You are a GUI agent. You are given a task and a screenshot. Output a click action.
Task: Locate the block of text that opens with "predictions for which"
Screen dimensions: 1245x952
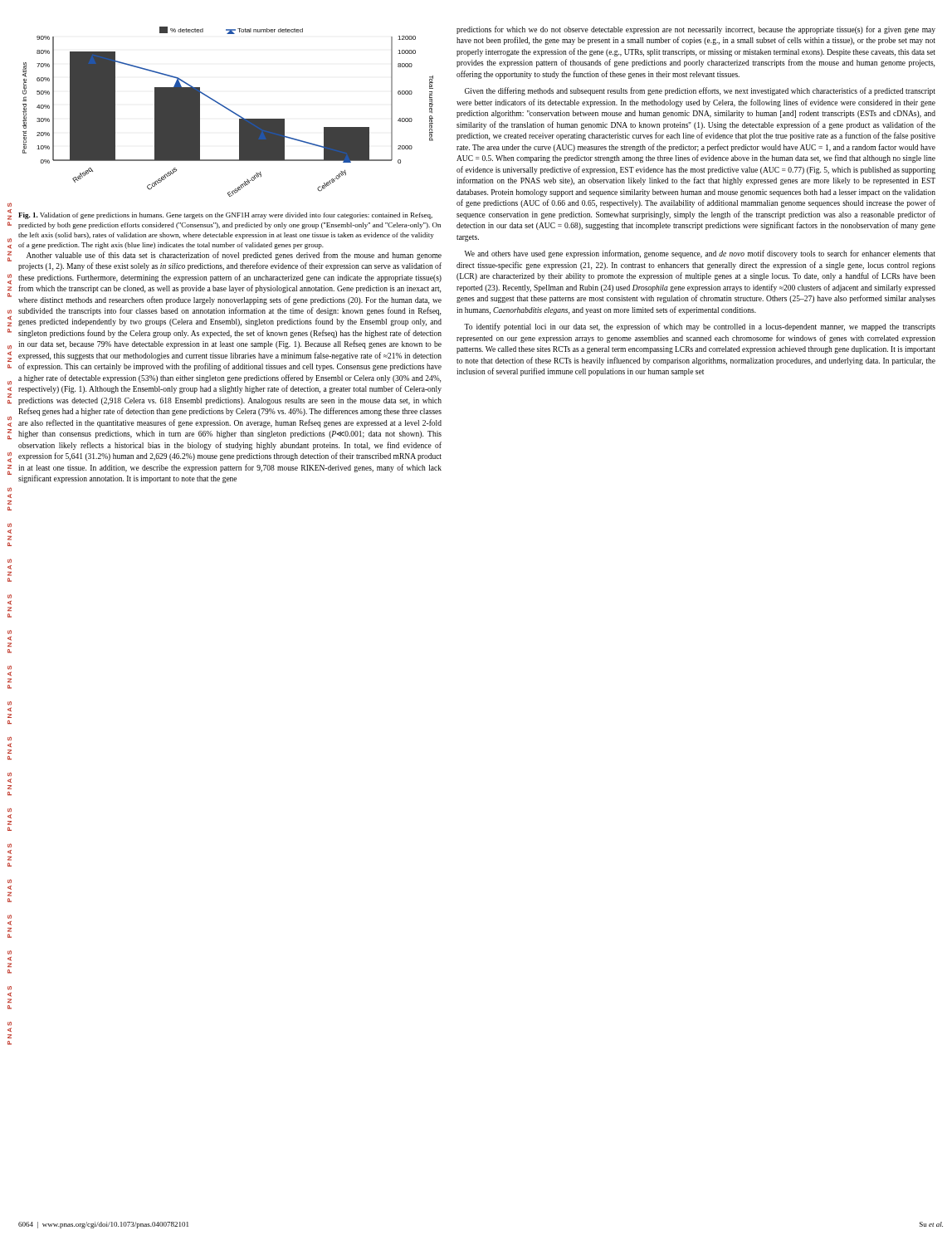(696, 202)
